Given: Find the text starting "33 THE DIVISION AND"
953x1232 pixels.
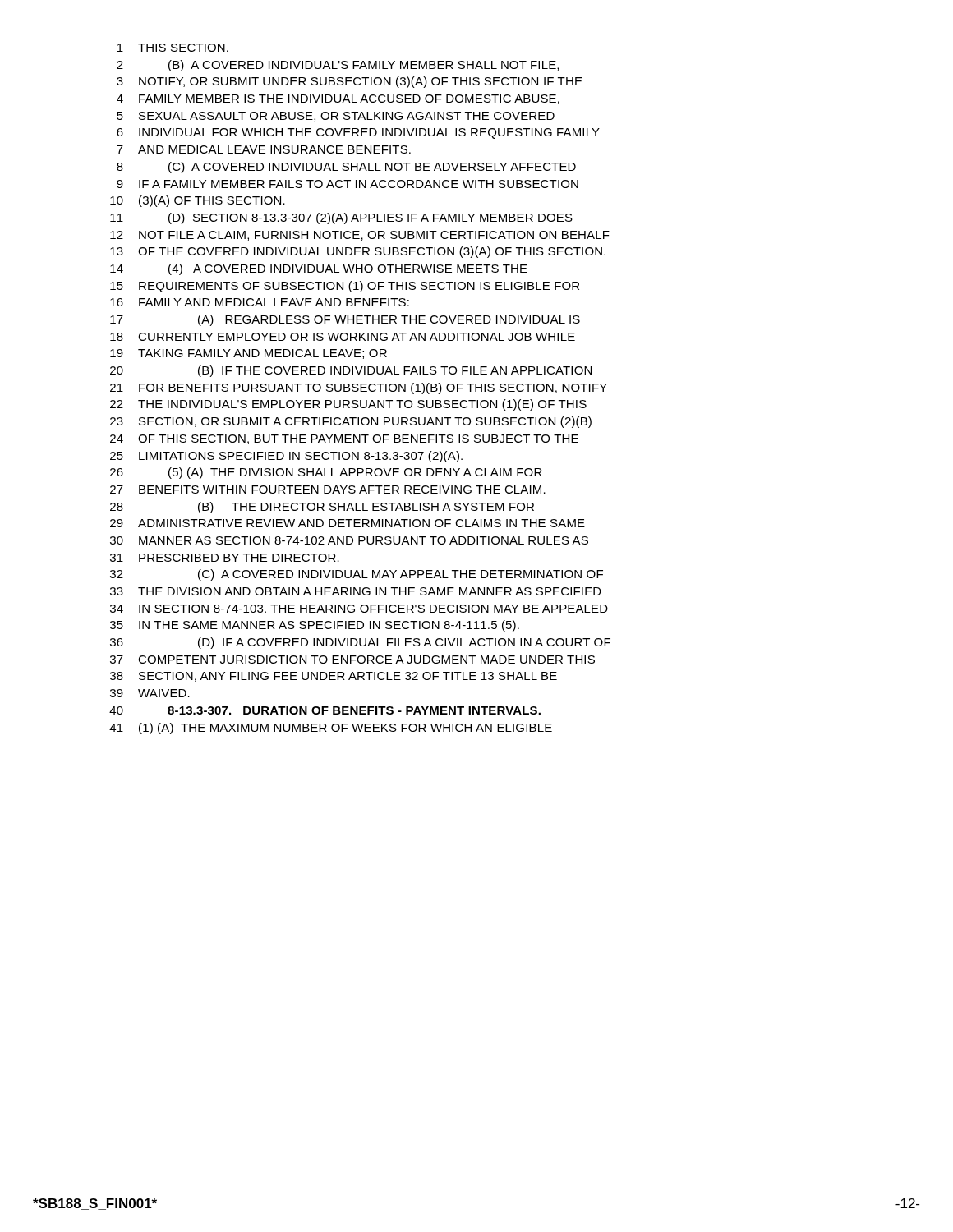Looking at the screenshot, I should click(x=347, y=592).
